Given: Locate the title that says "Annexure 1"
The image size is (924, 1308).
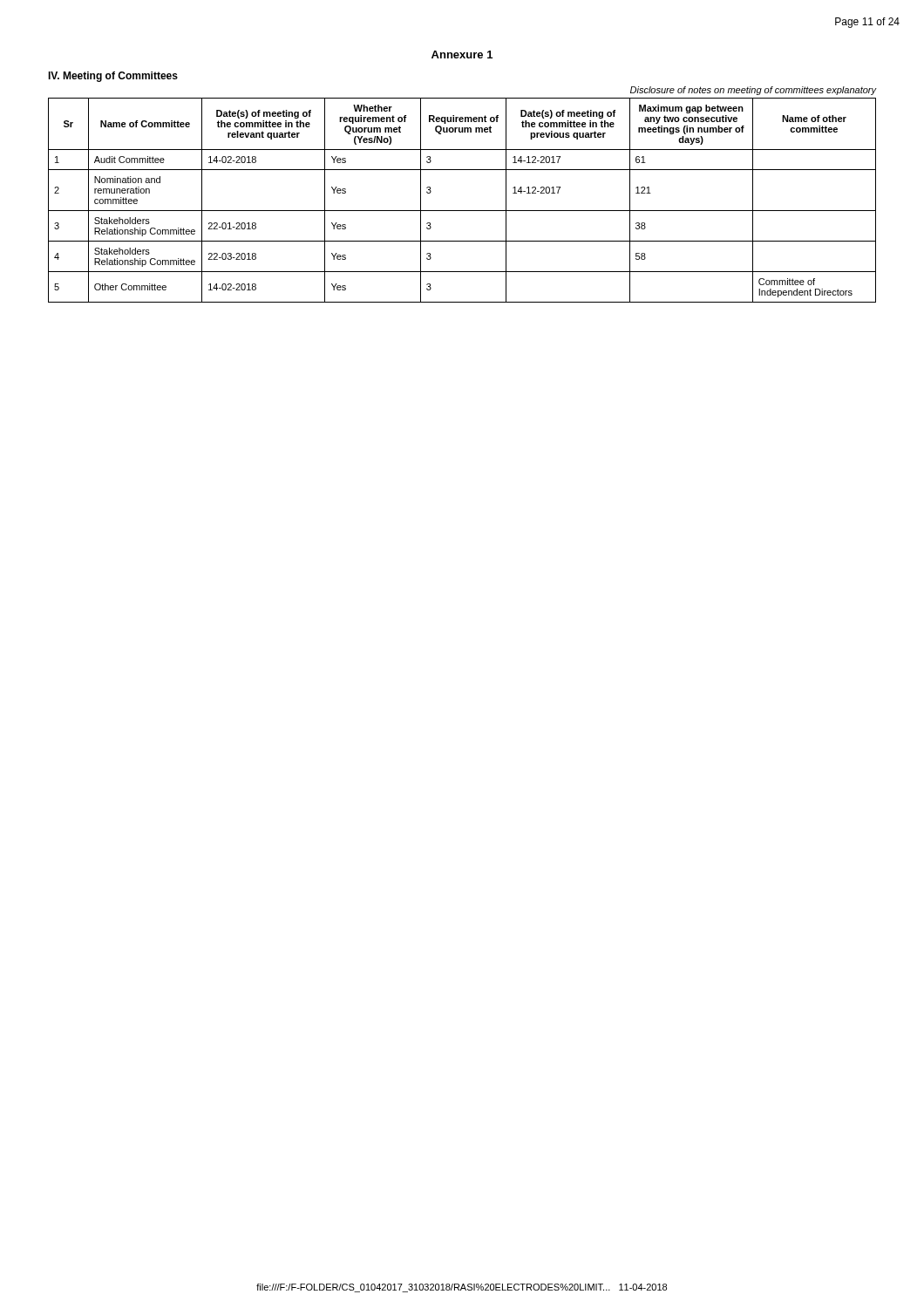Looking at the screenshot, I should click(462, 55).
